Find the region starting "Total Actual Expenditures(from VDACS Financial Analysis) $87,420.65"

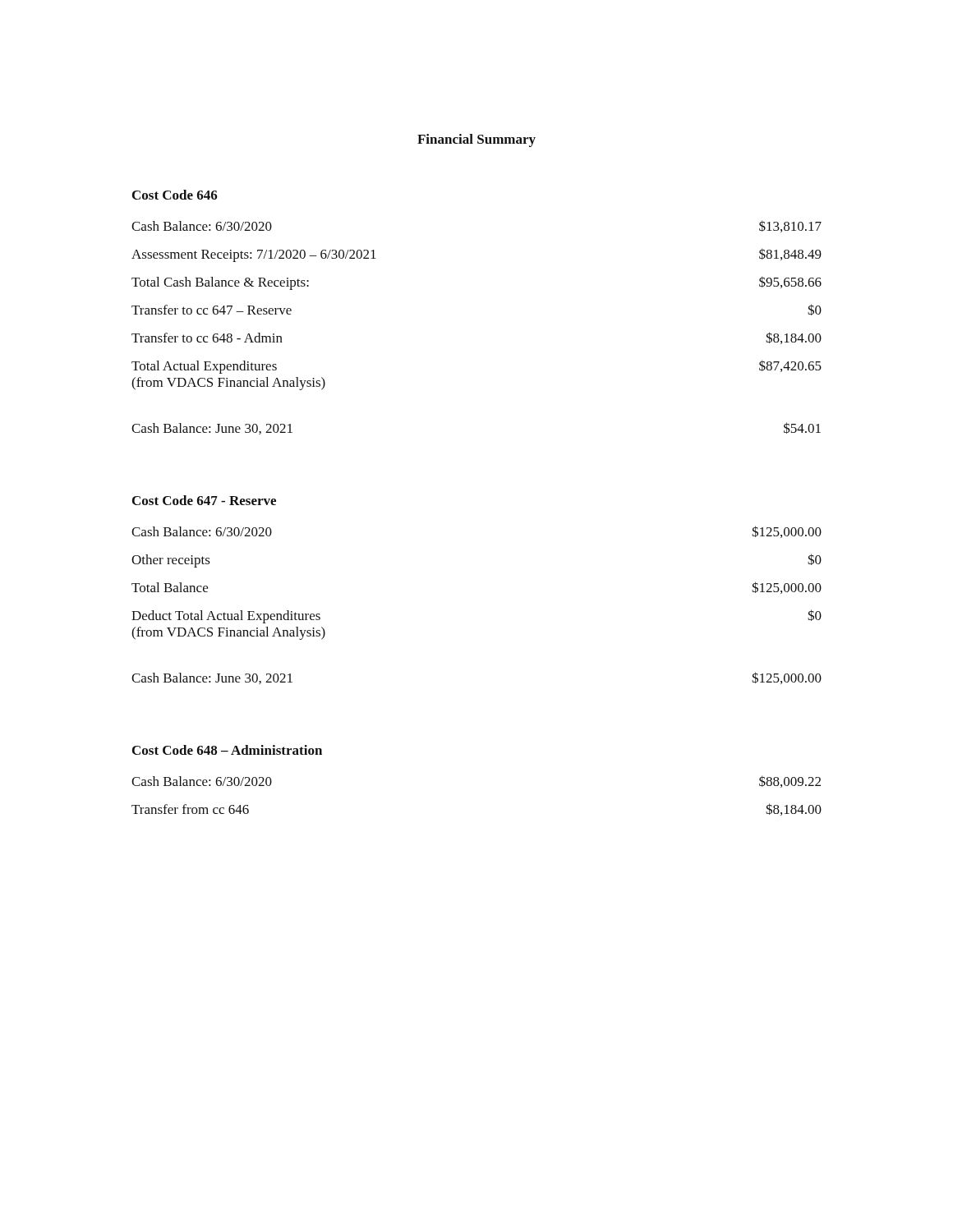tap(207, 366)
